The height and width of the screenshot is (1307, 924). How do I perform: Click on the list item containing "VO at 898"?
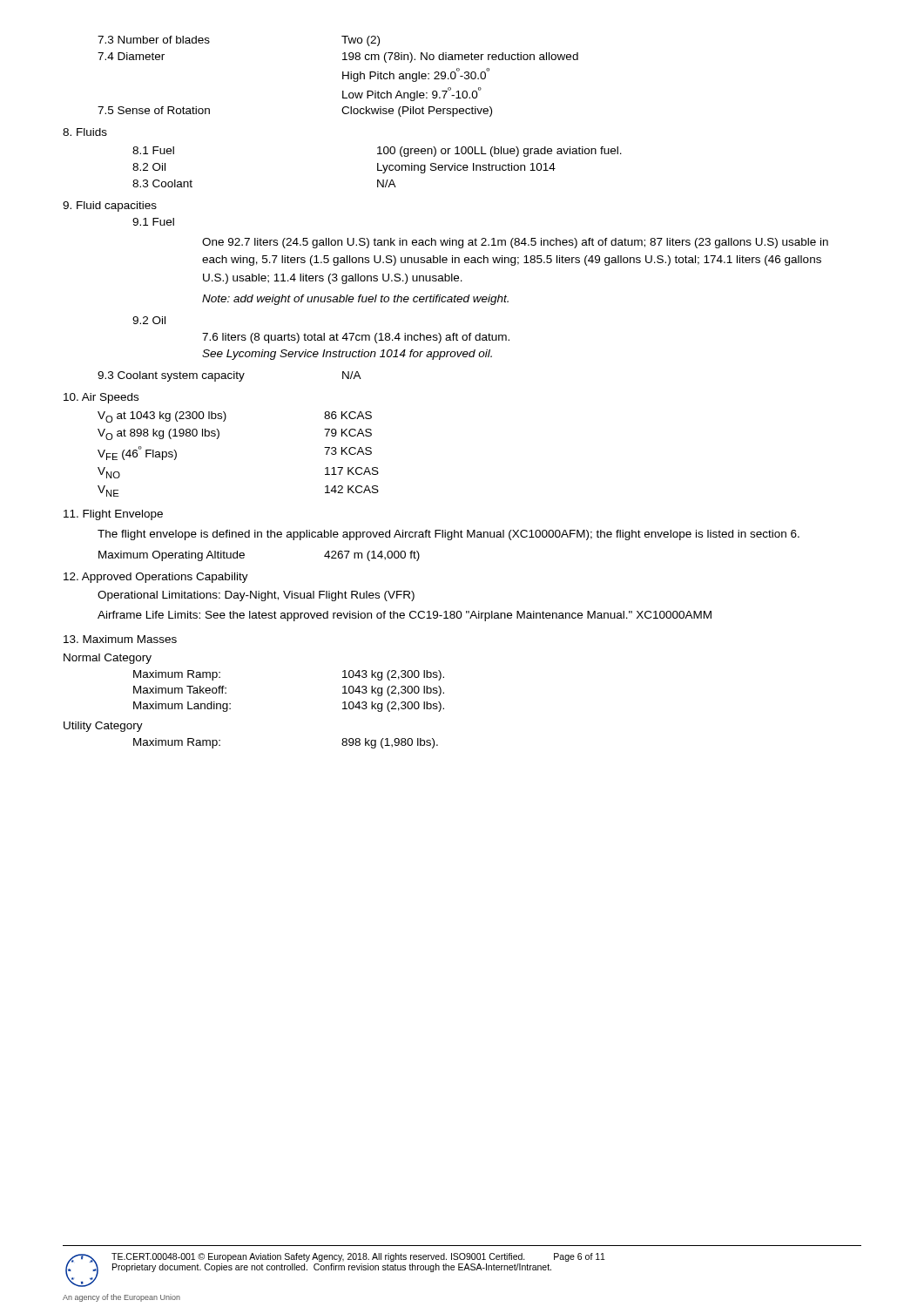click(x=218, y=434)
